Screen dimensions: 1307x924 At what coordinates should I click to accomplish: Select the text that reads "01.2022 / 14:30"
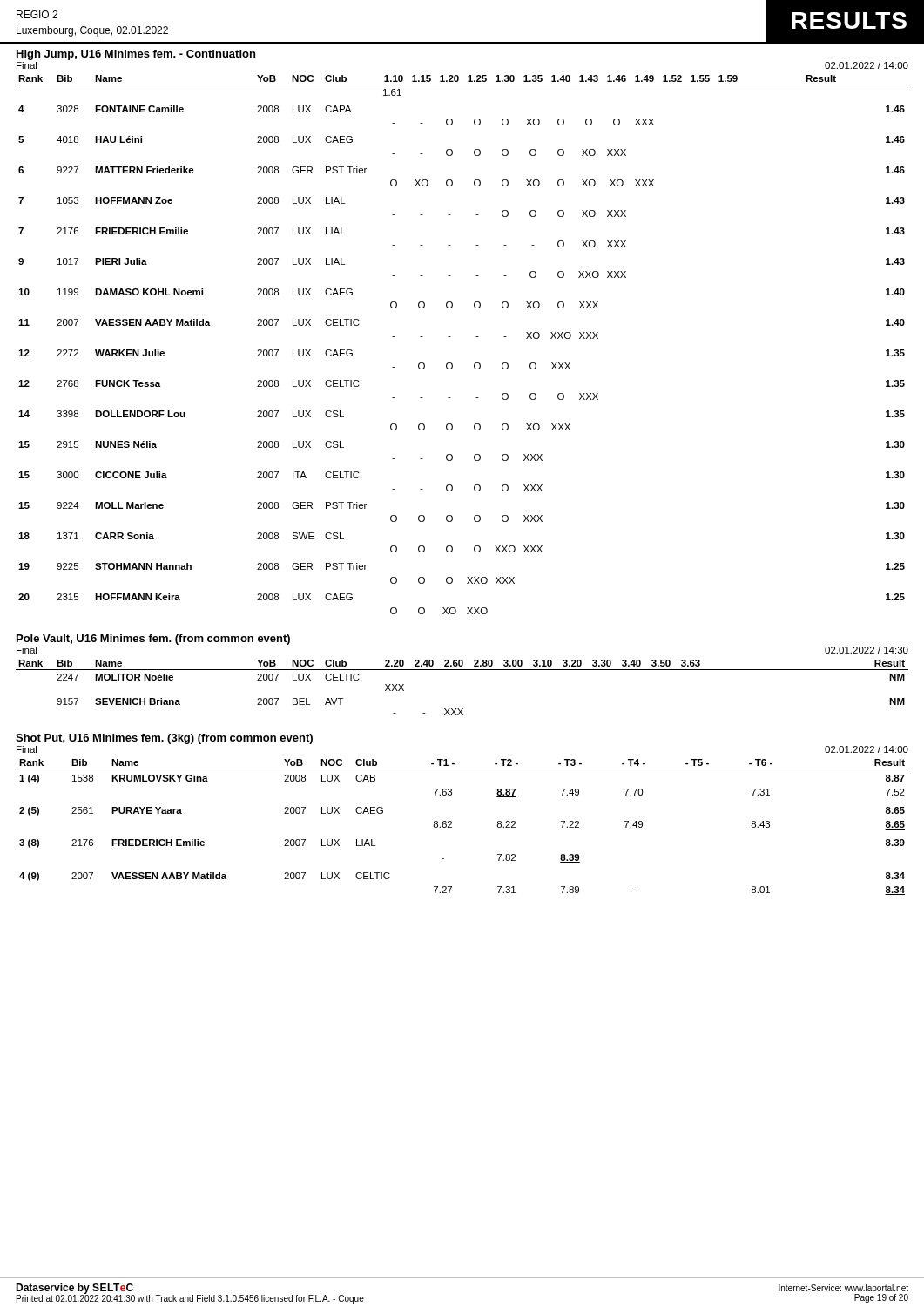point(867,650)
